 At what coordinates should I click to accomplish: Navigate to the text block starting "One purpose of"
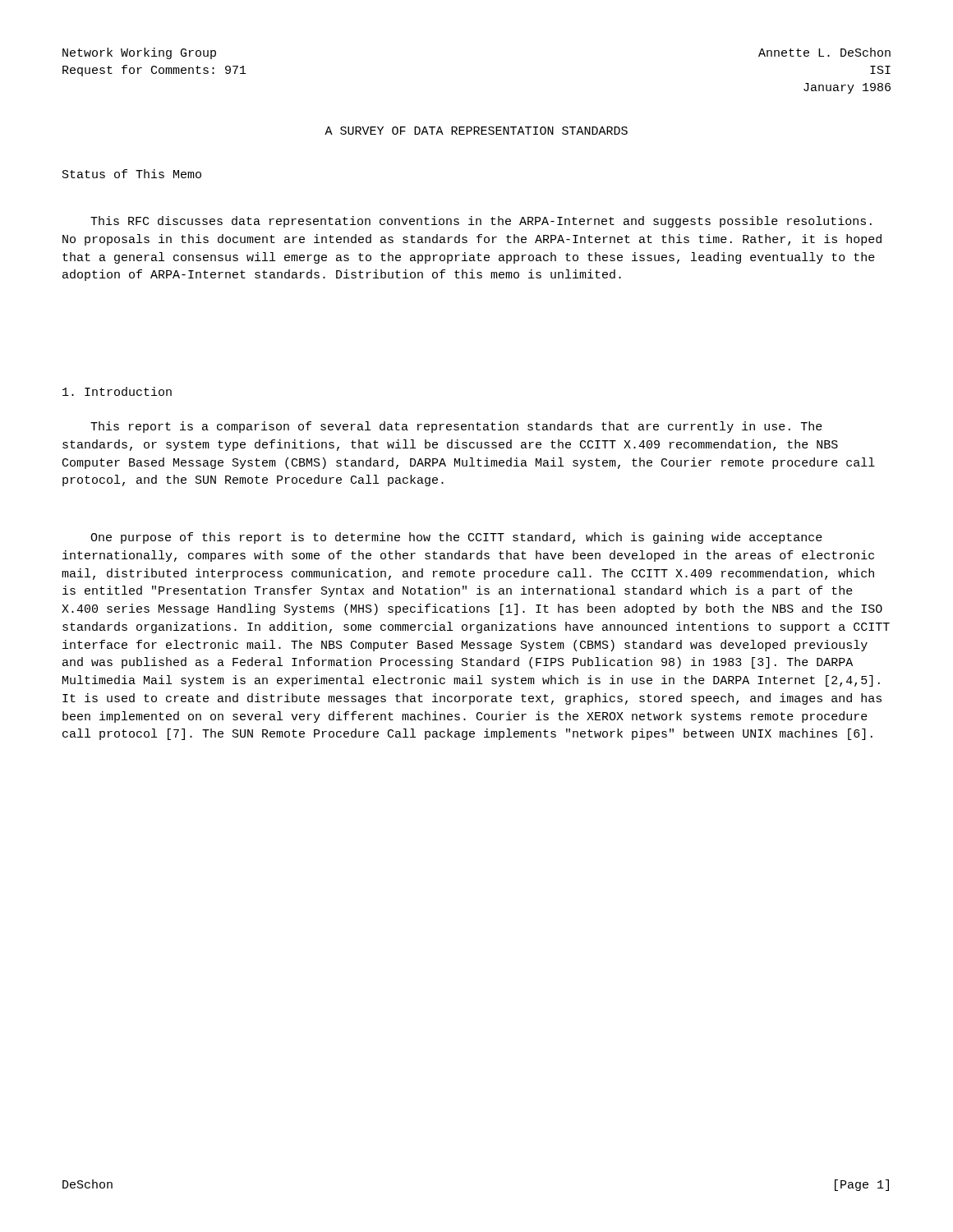tap(476, 637)
